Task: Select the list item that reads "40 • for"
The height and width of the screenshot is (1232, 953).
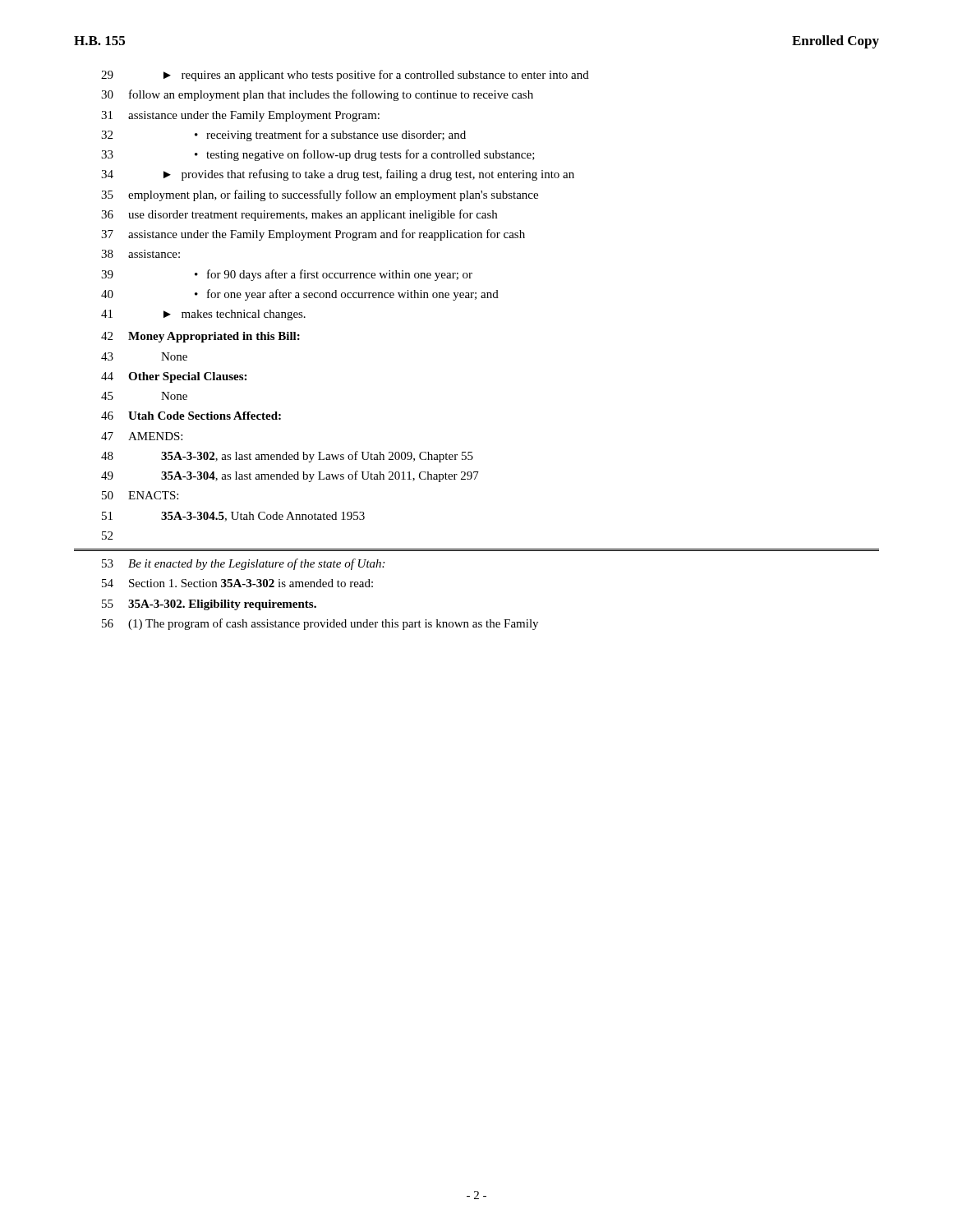Action: pyautogui.click(x=476, y=294)
